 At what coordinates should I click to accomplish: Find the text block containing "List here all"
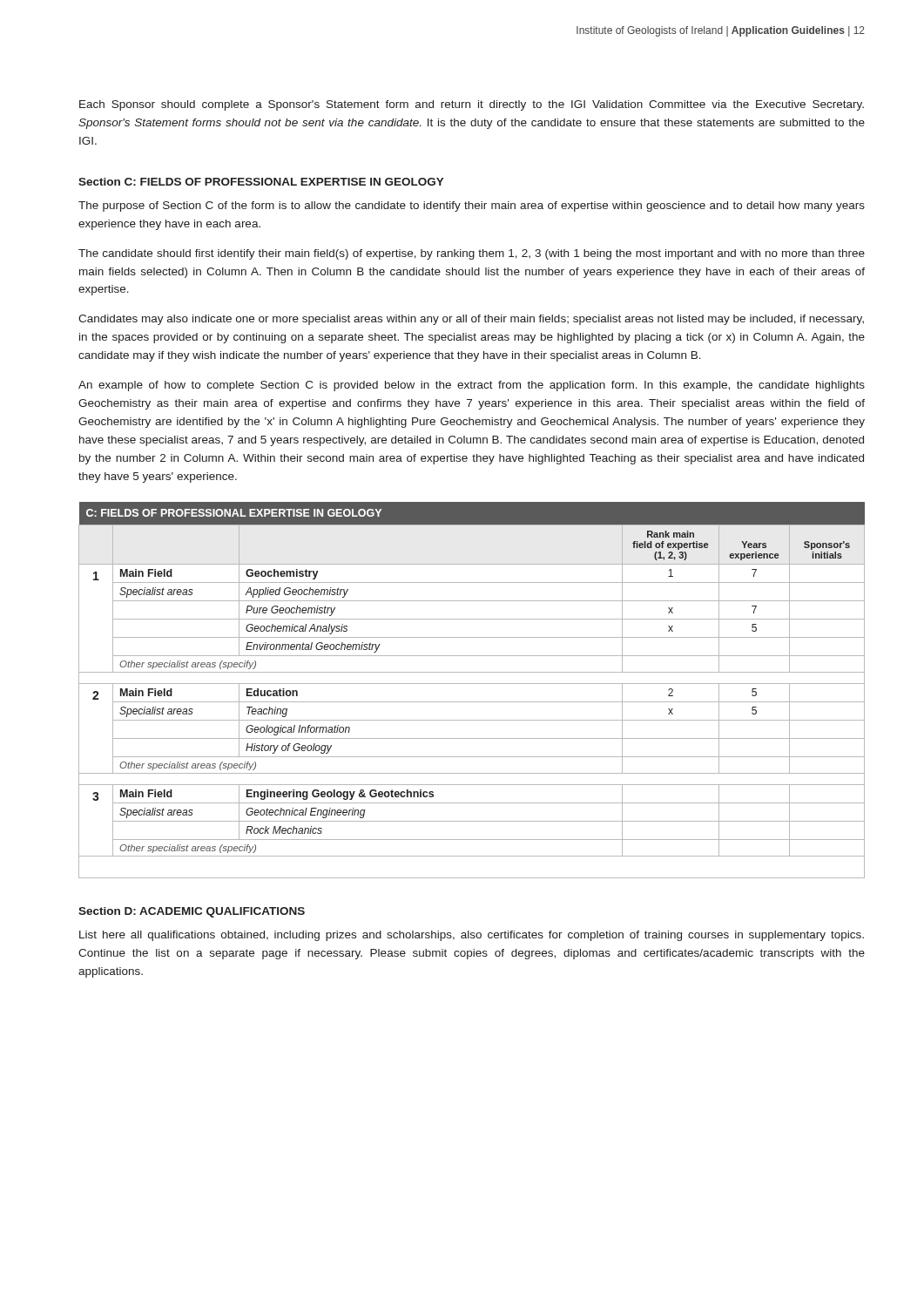coord(472,952)
